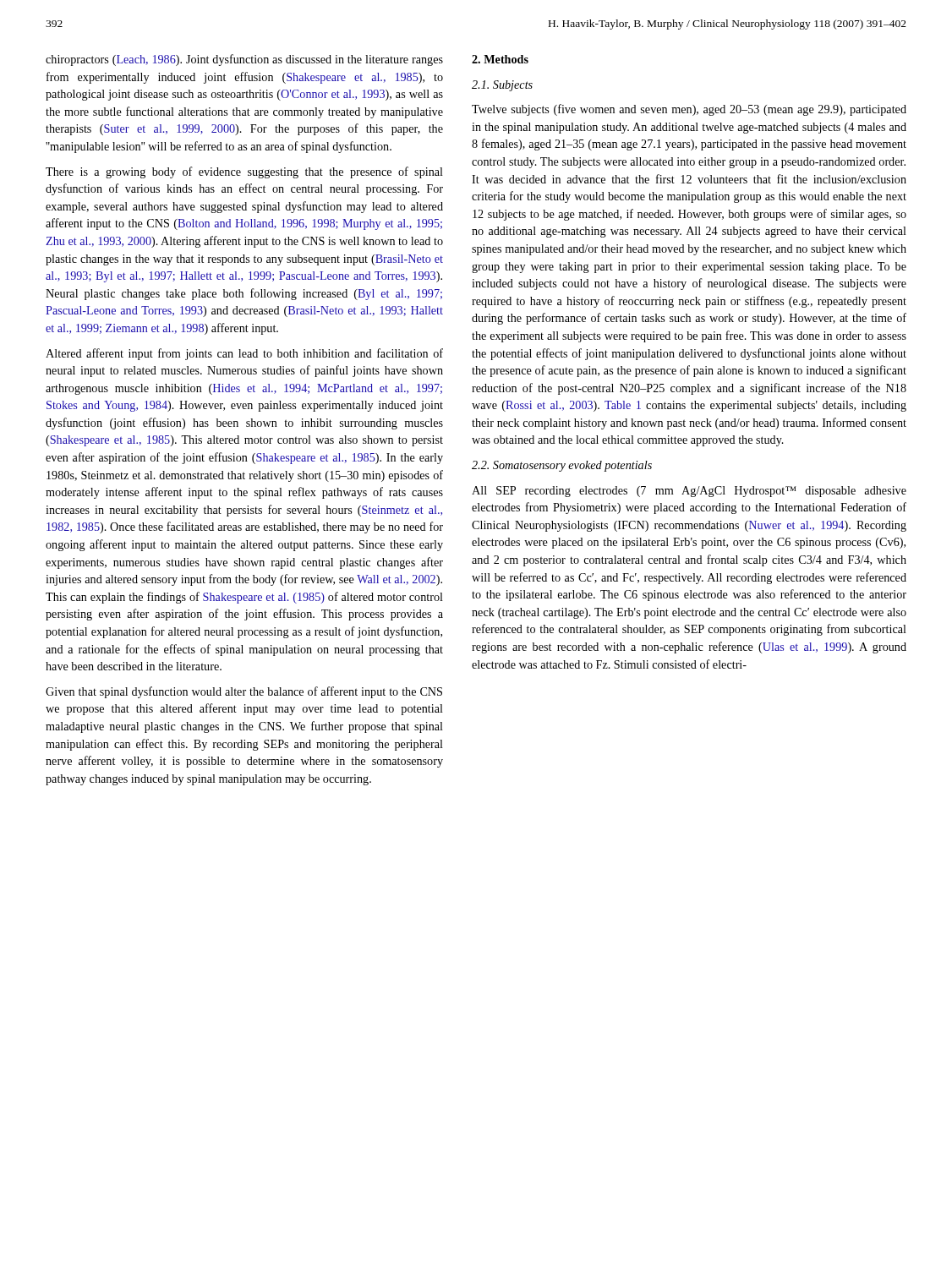Point to the block beginning "Given that spinal"
This screenshot has height=1268, width=952.
(x=244, y=735)
